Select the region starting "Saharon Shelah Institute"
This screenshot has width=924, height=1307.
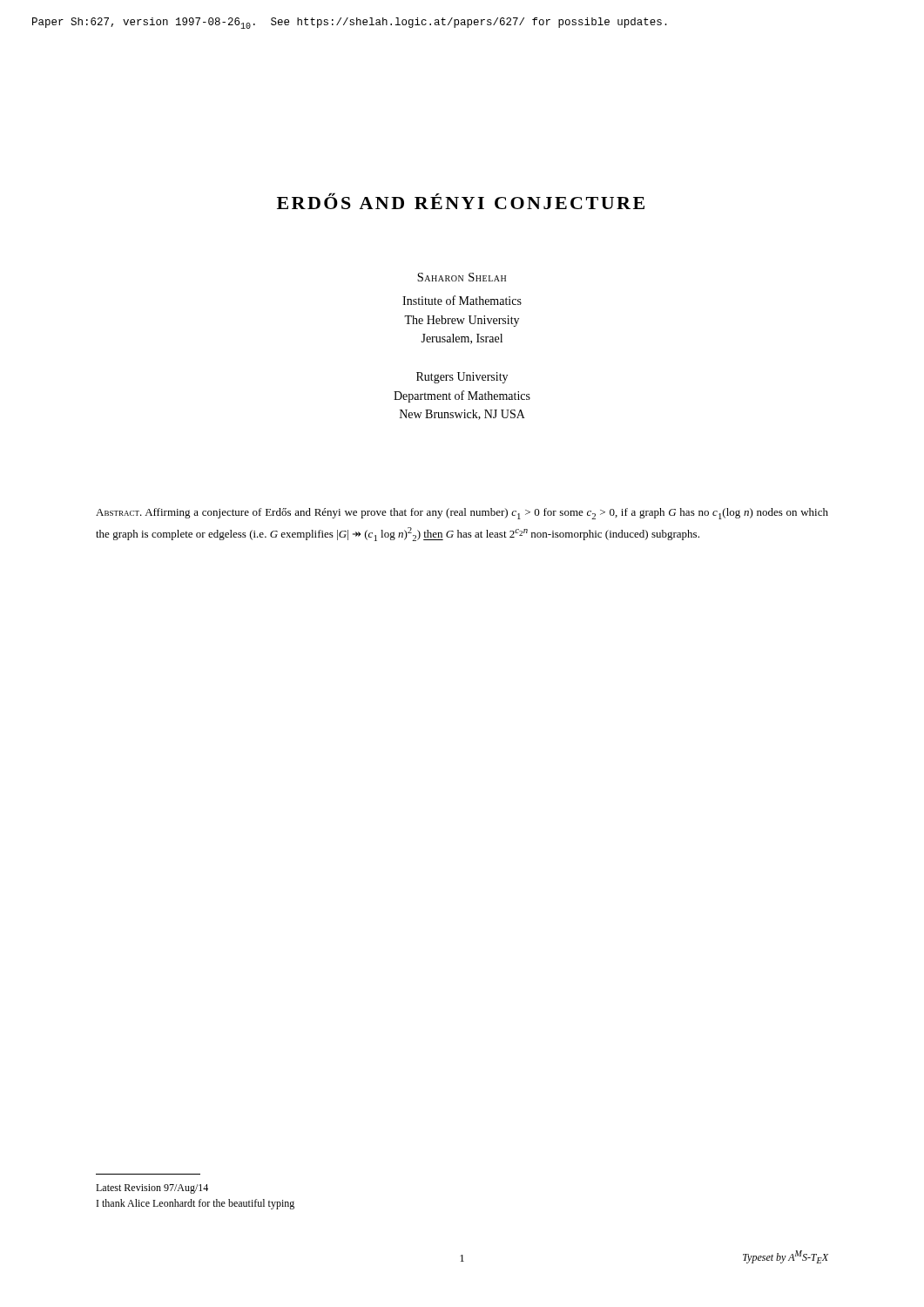(462, 347)
